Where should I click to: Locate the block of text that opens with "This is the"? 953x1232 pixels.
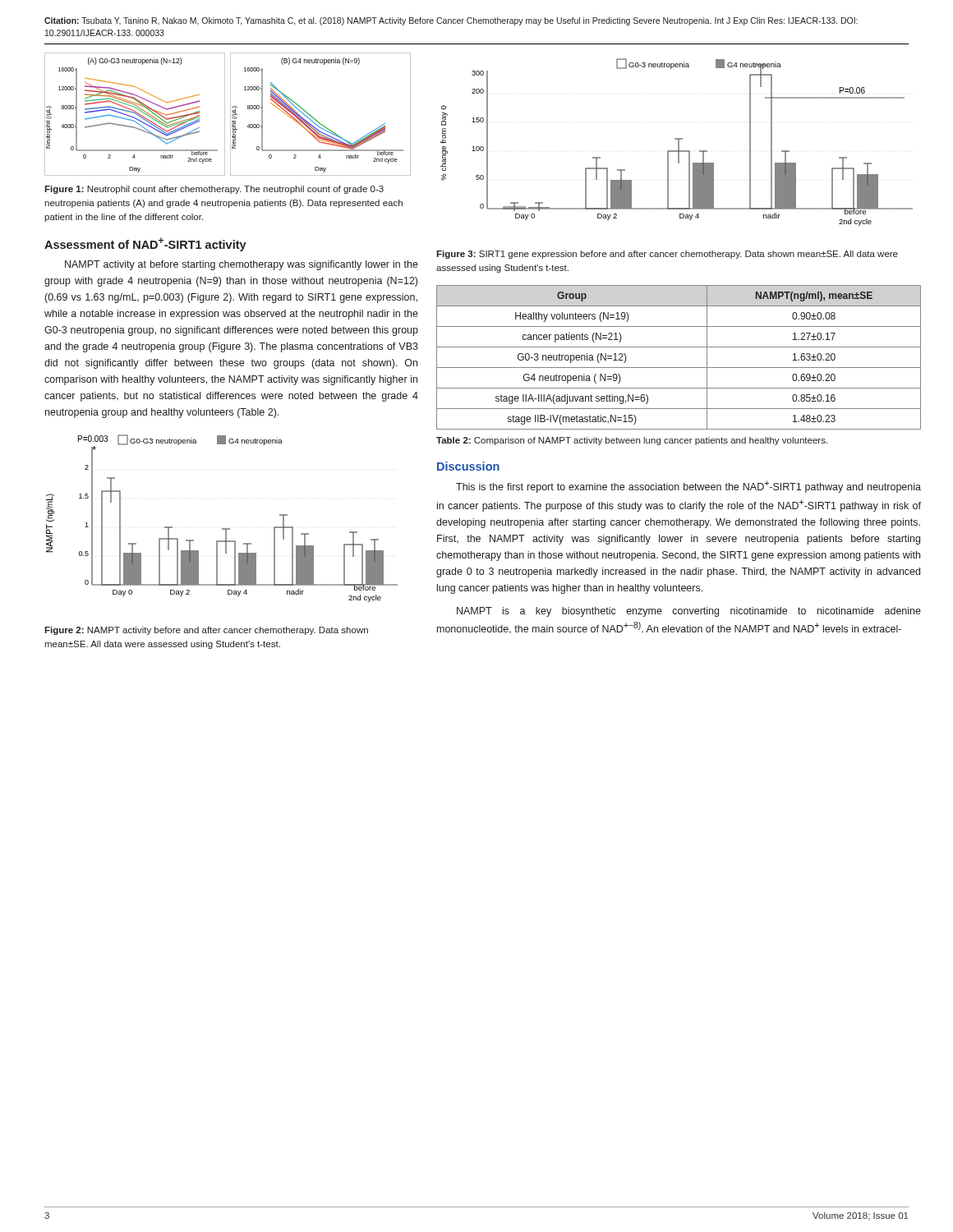[x=679, y=557]
